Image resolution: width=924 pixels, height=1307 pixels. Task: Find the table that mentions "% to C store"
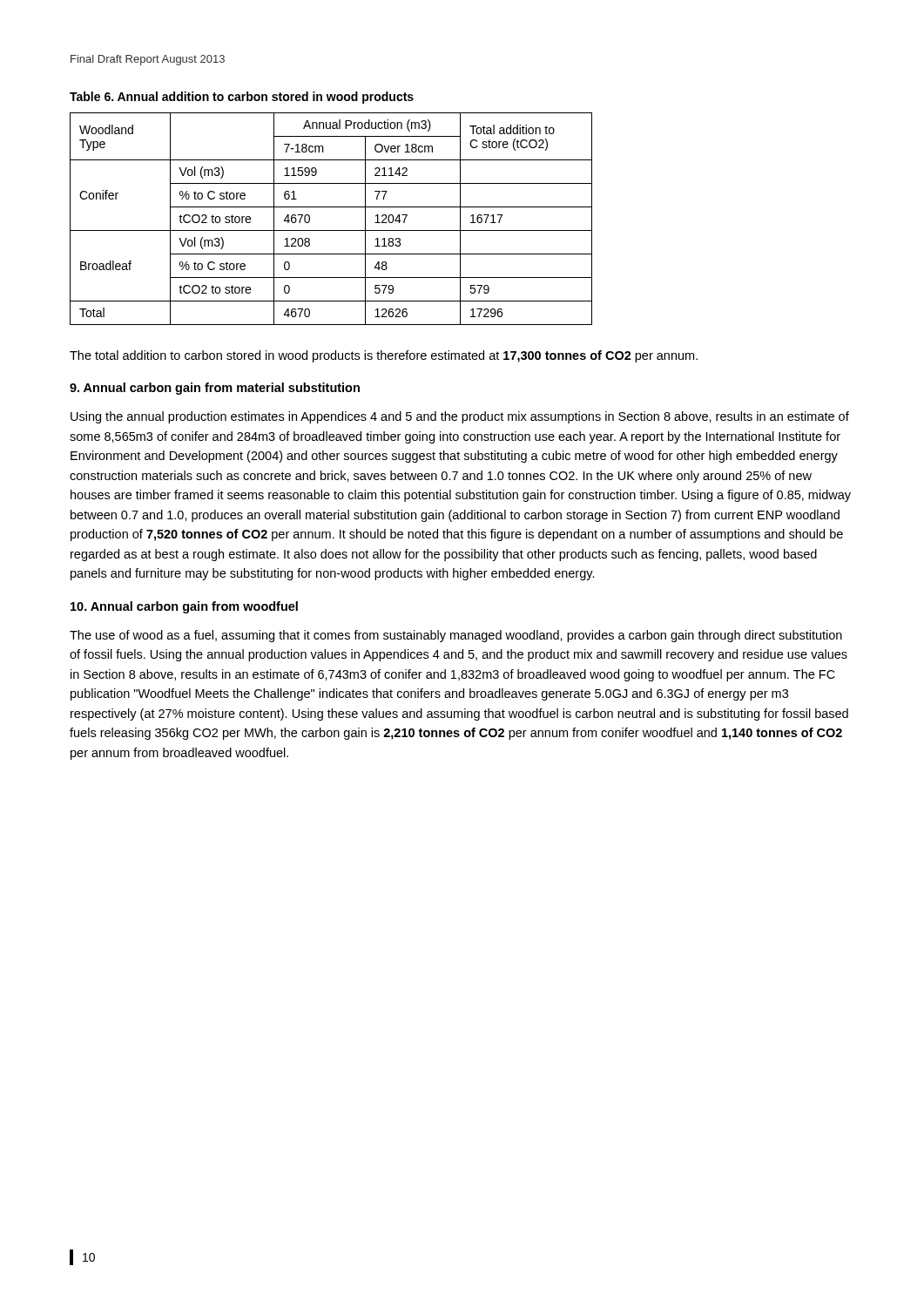462,219
